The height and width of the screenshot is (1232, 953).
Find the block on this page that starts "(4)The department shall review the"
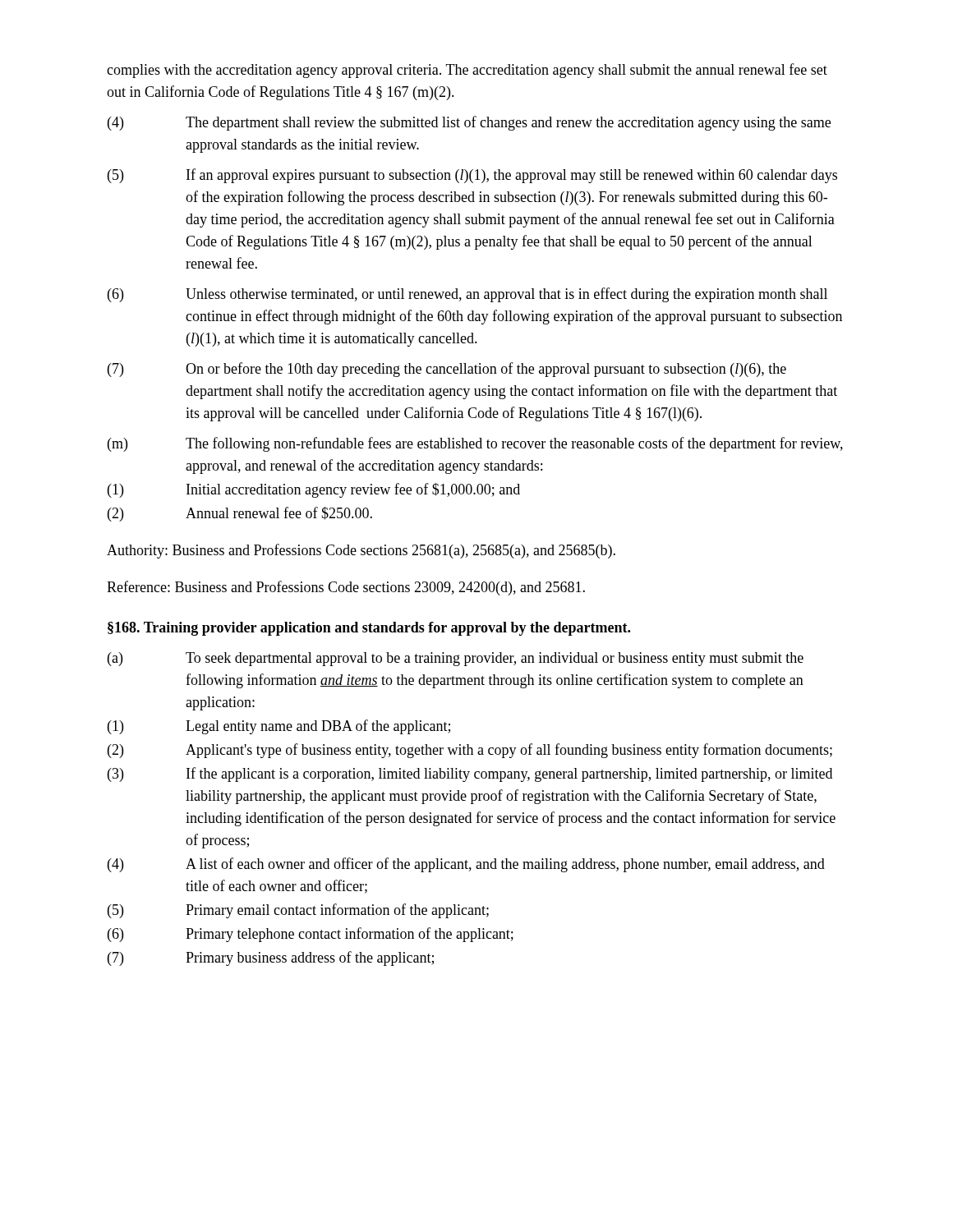click(x=476, y=134)
